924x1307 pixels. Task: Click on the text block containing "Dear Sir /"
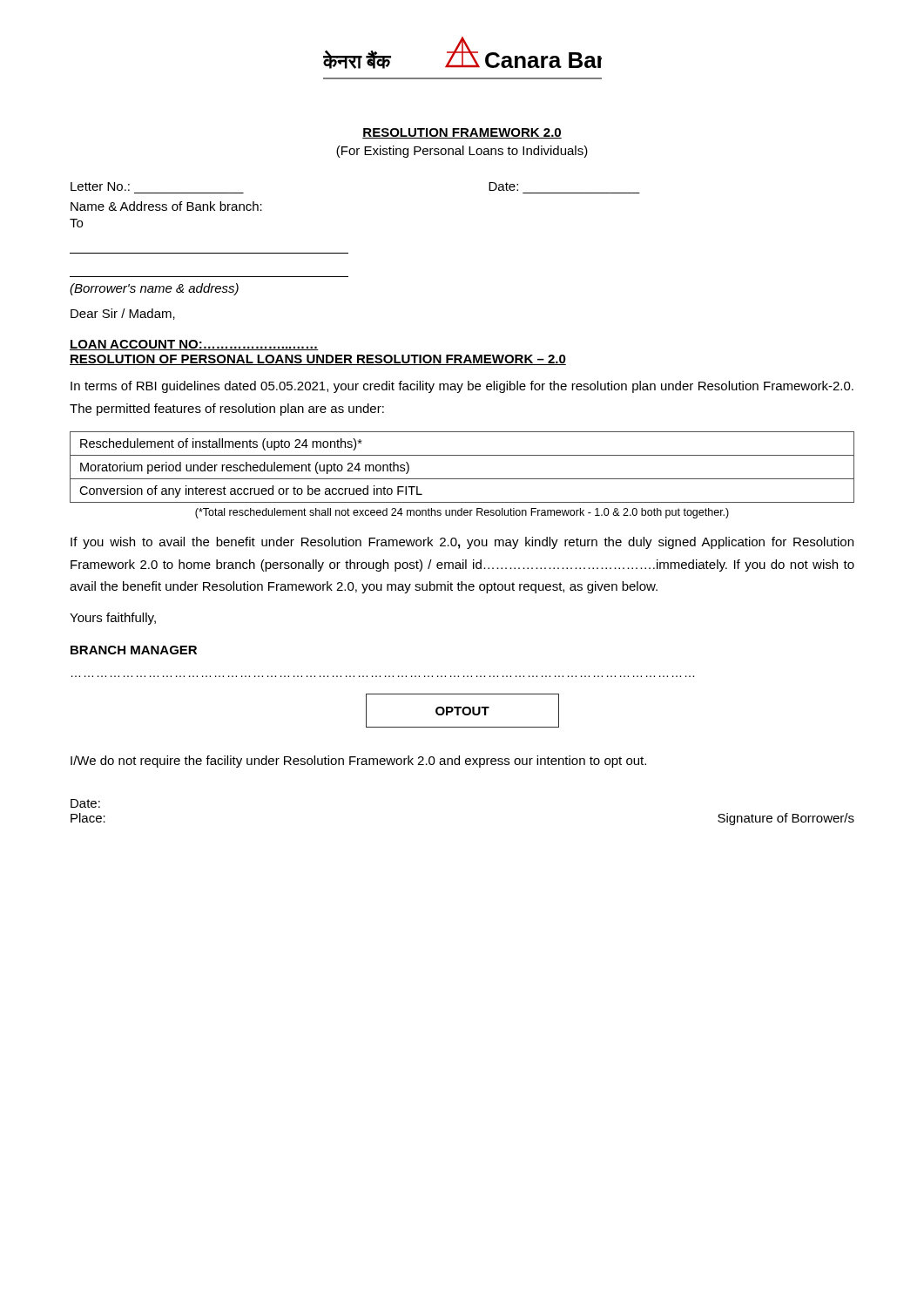[123, 313]
